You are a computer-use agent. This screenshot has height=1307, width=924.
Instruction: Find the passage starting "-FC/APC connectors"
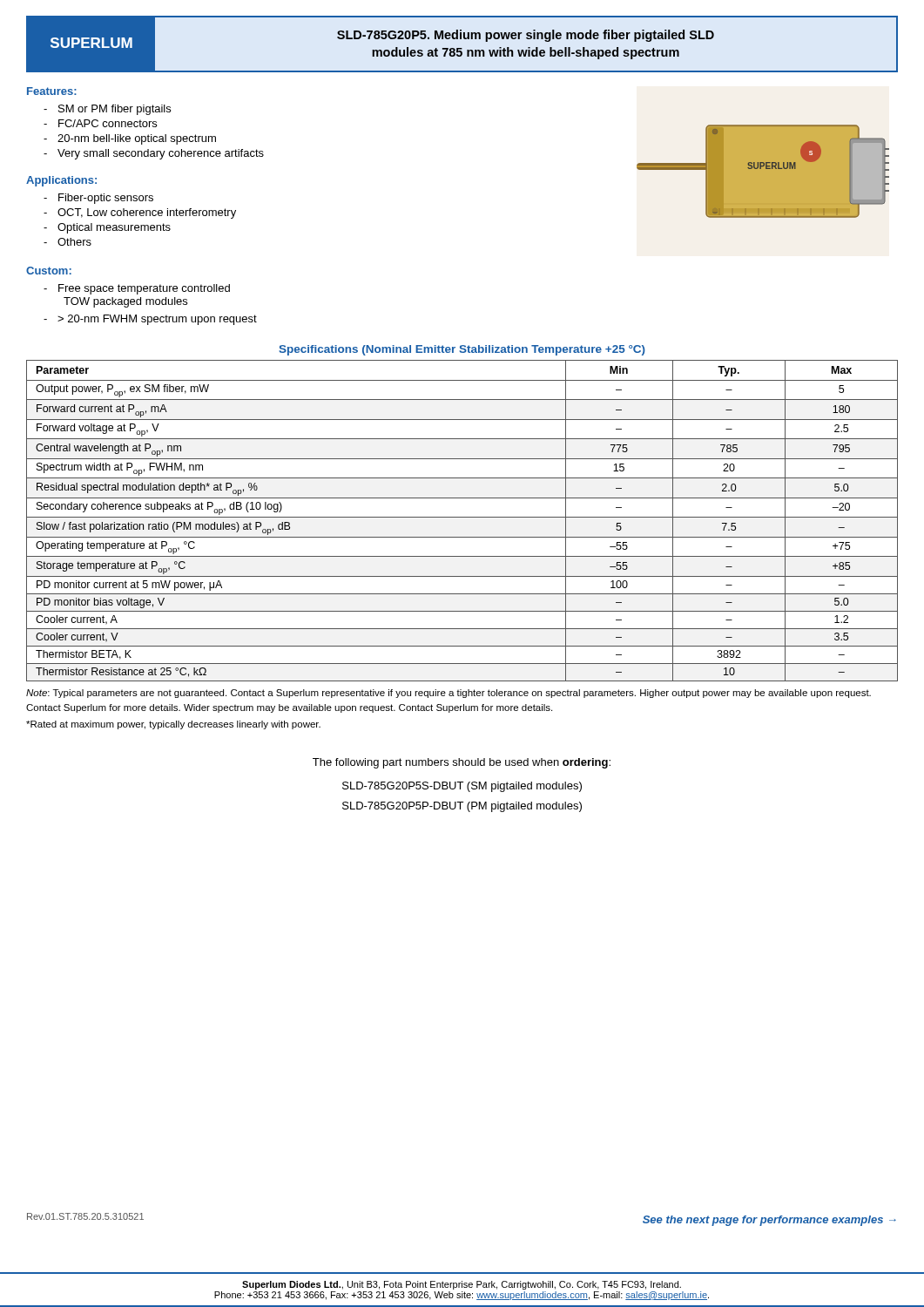(x=101, y=123)
